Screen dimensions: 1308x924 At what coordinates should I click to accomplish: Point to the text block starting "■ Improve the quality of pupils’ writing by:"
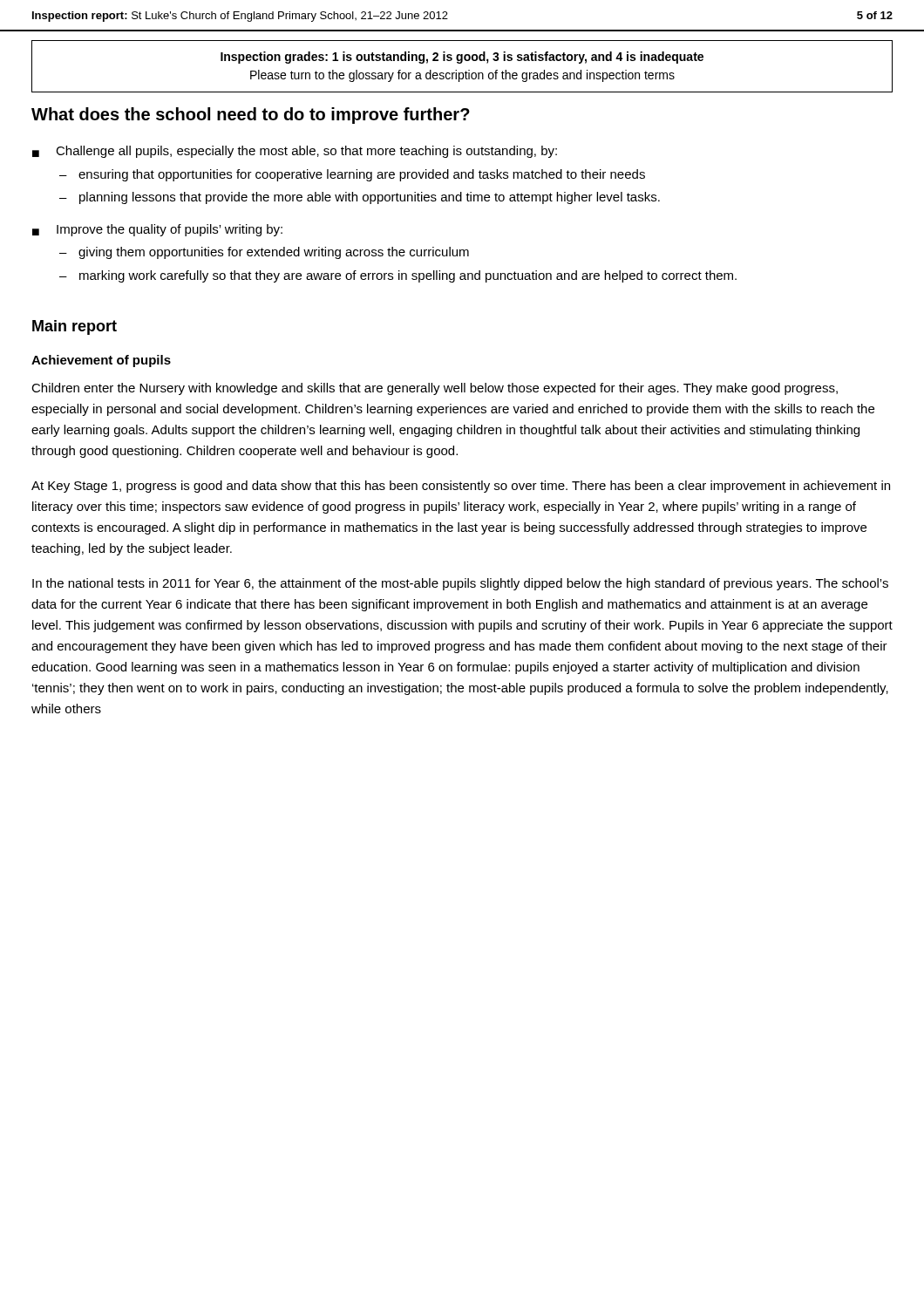462,254
